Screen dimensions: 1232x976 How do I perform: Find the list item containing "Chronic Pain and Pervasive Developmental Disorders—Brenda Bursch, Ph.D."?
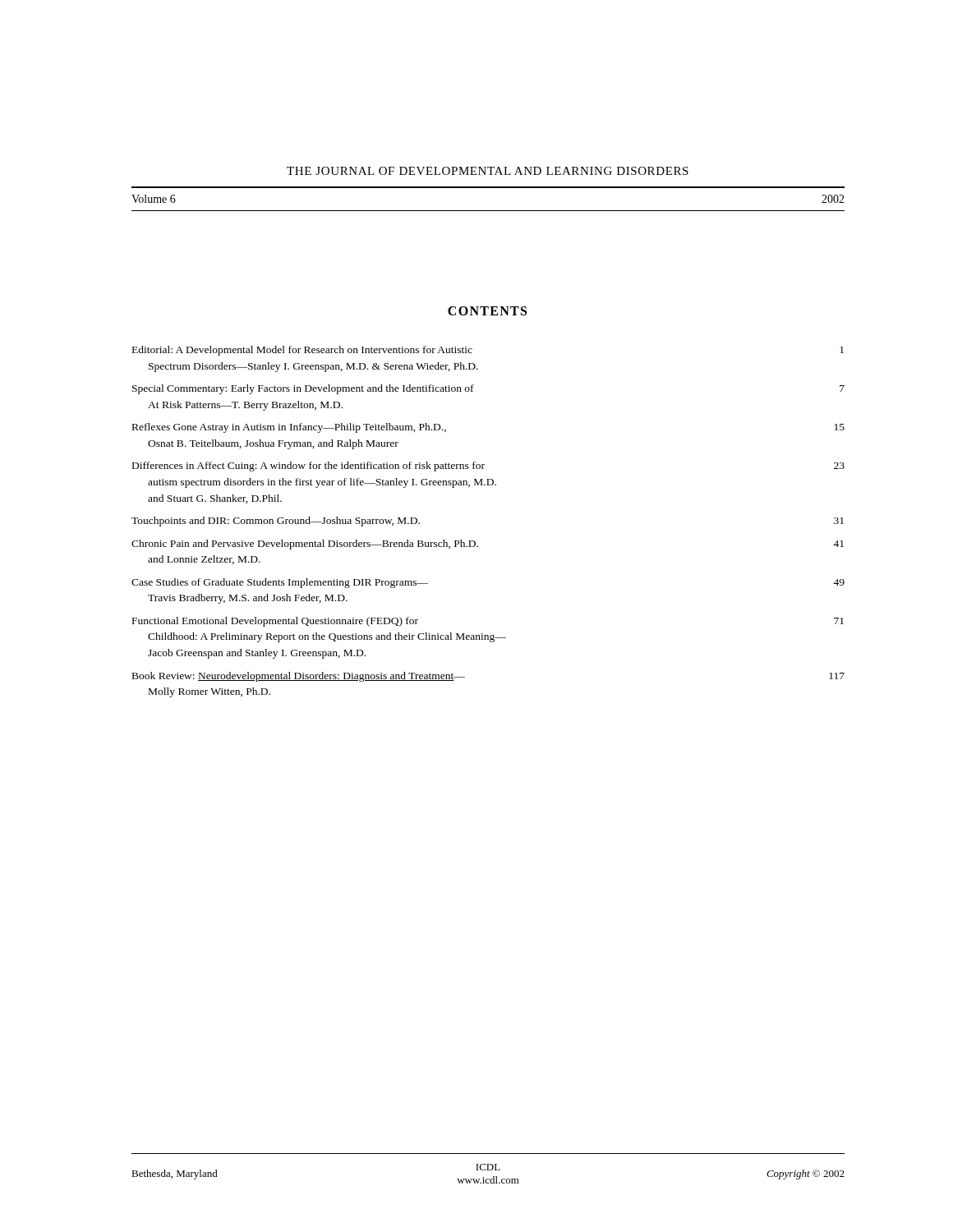tap(488, 551)
